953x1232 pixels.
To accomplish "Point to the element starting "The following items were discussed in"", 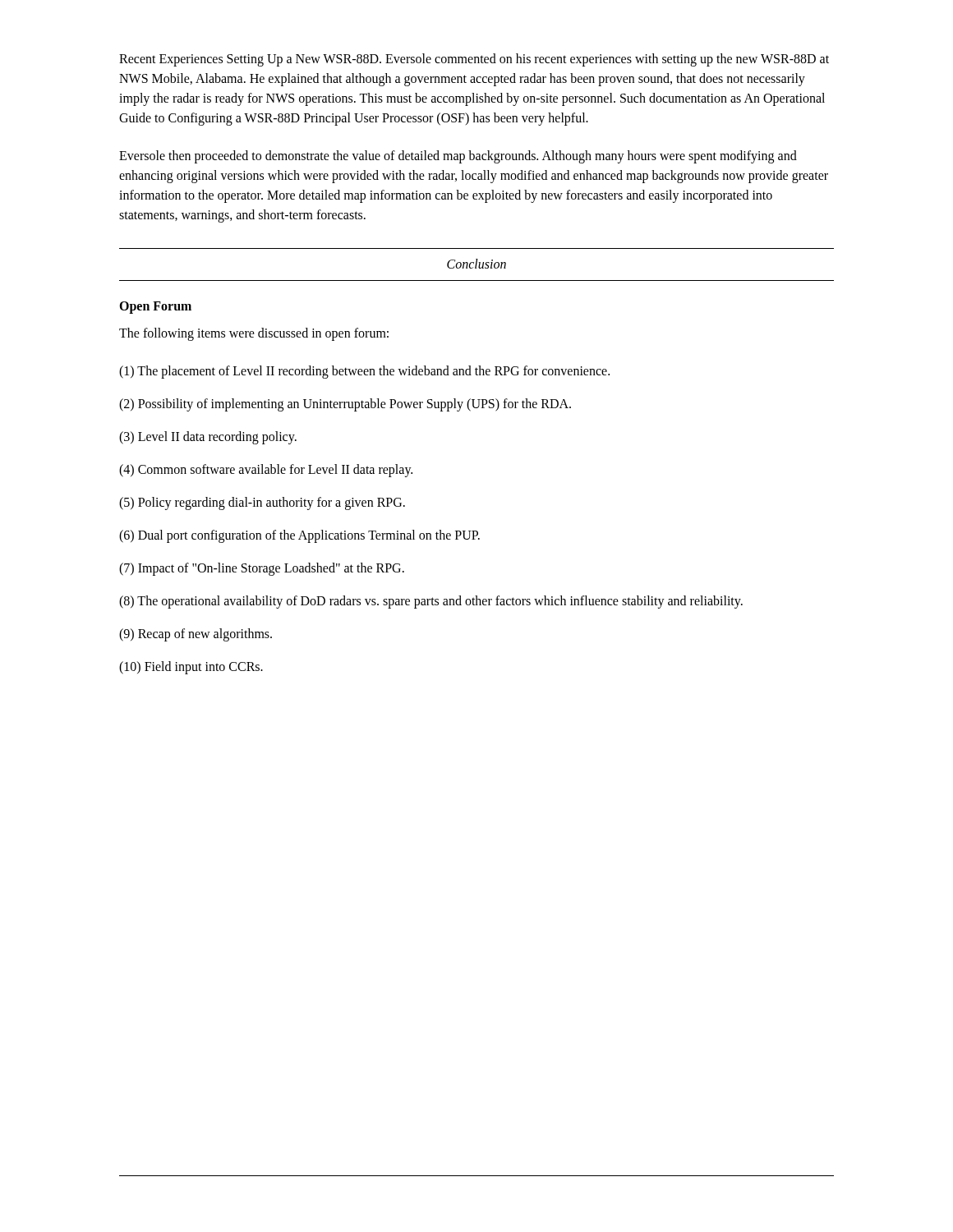I will pyautogui.click(x=254, y=333).
